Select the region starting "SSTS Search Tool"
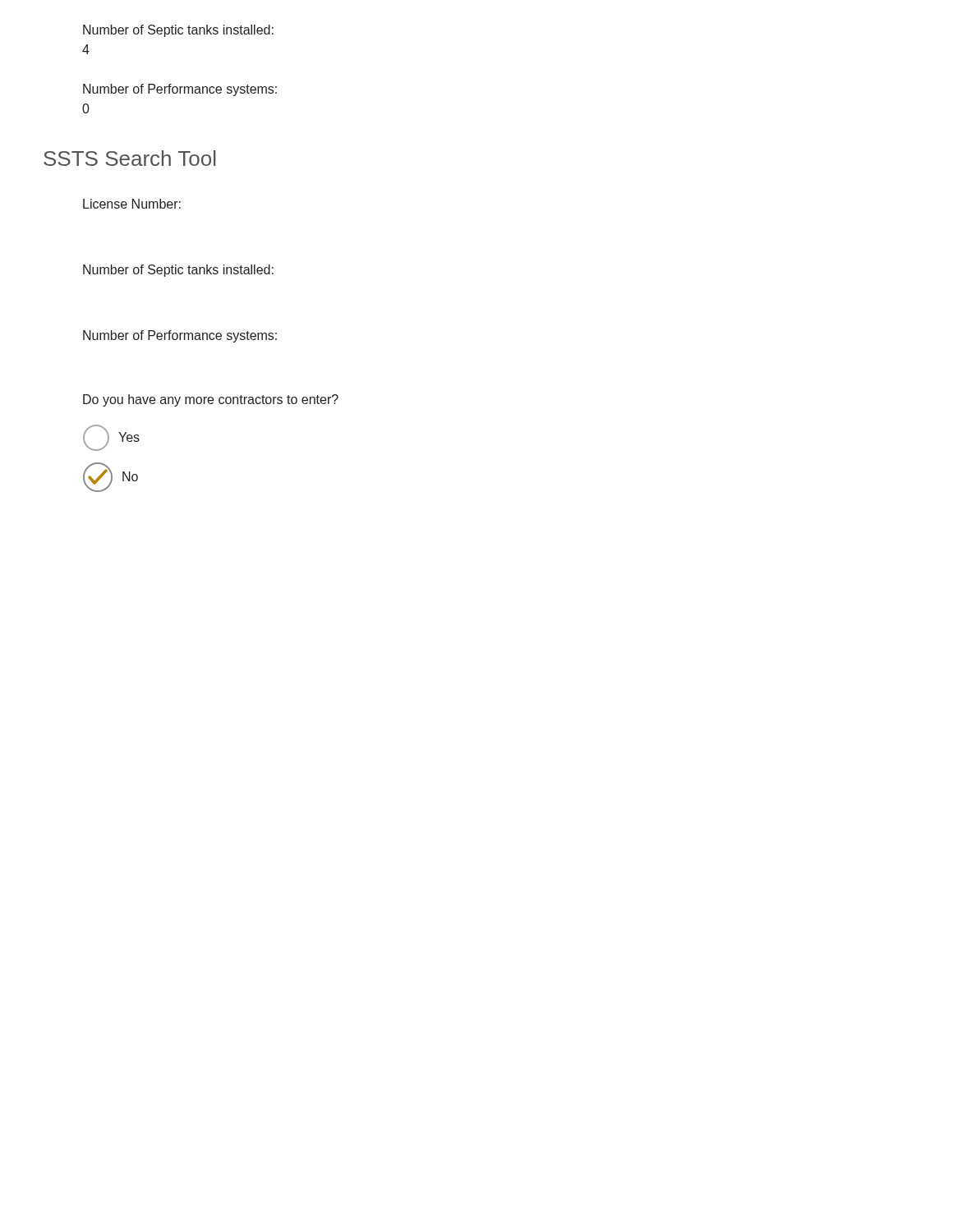Screen dimensions: 1232x953 [x=130, y=159]
